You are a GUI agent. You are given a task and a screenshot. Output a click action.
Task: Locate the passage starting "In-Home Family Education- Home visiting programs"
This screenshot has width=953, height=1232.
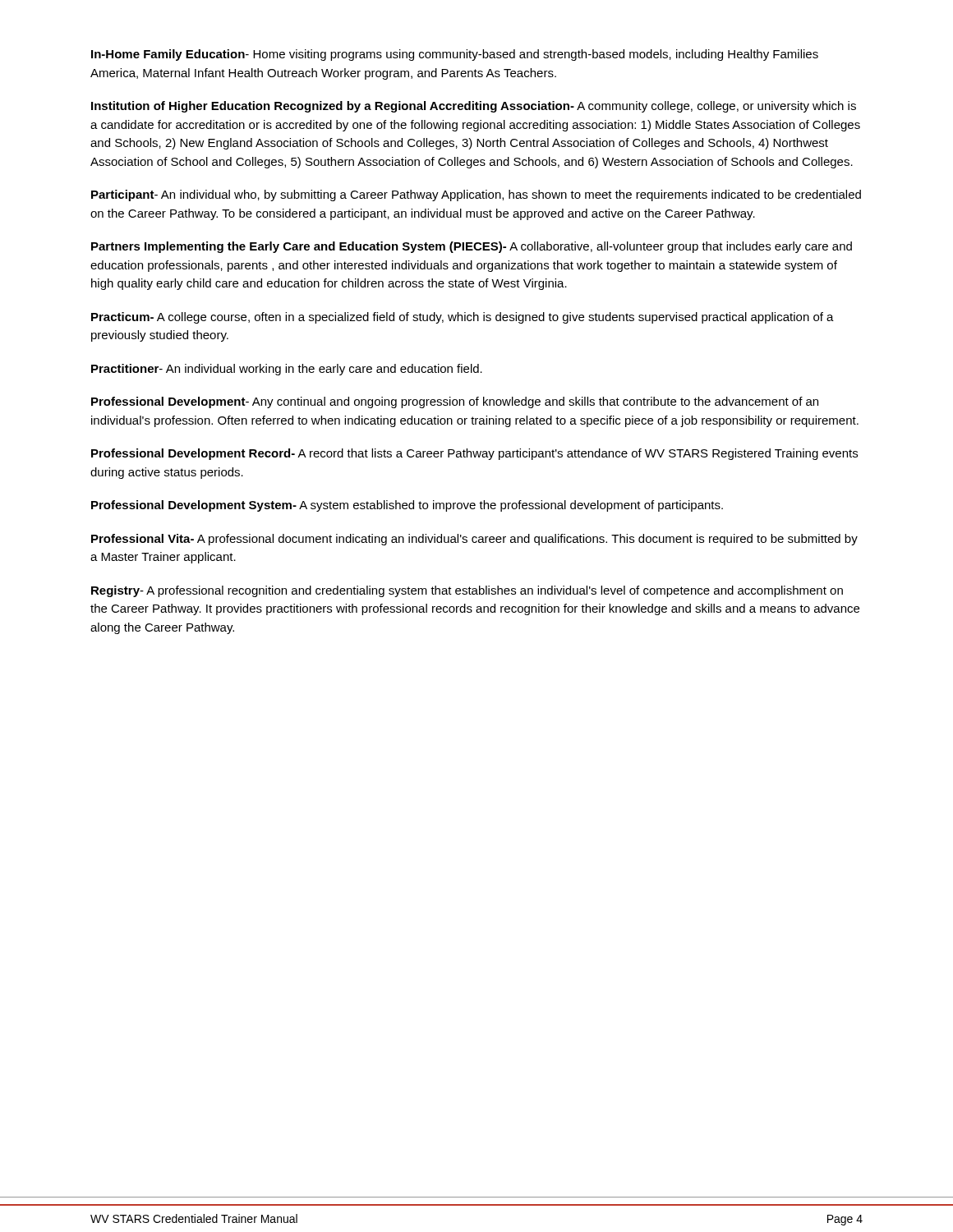coord(454,63)
